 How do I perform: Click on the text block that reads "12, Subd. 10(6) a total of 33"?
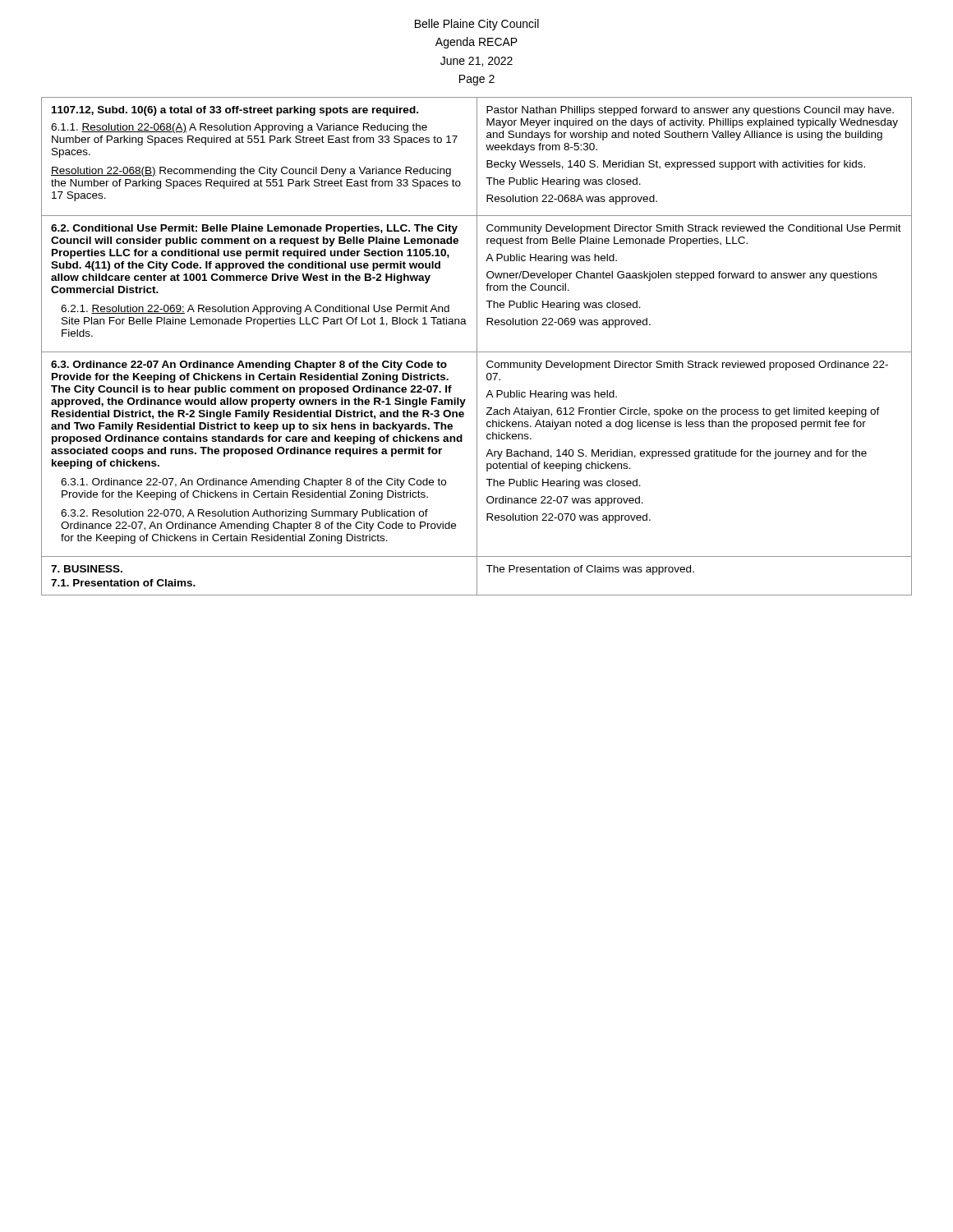259,152
